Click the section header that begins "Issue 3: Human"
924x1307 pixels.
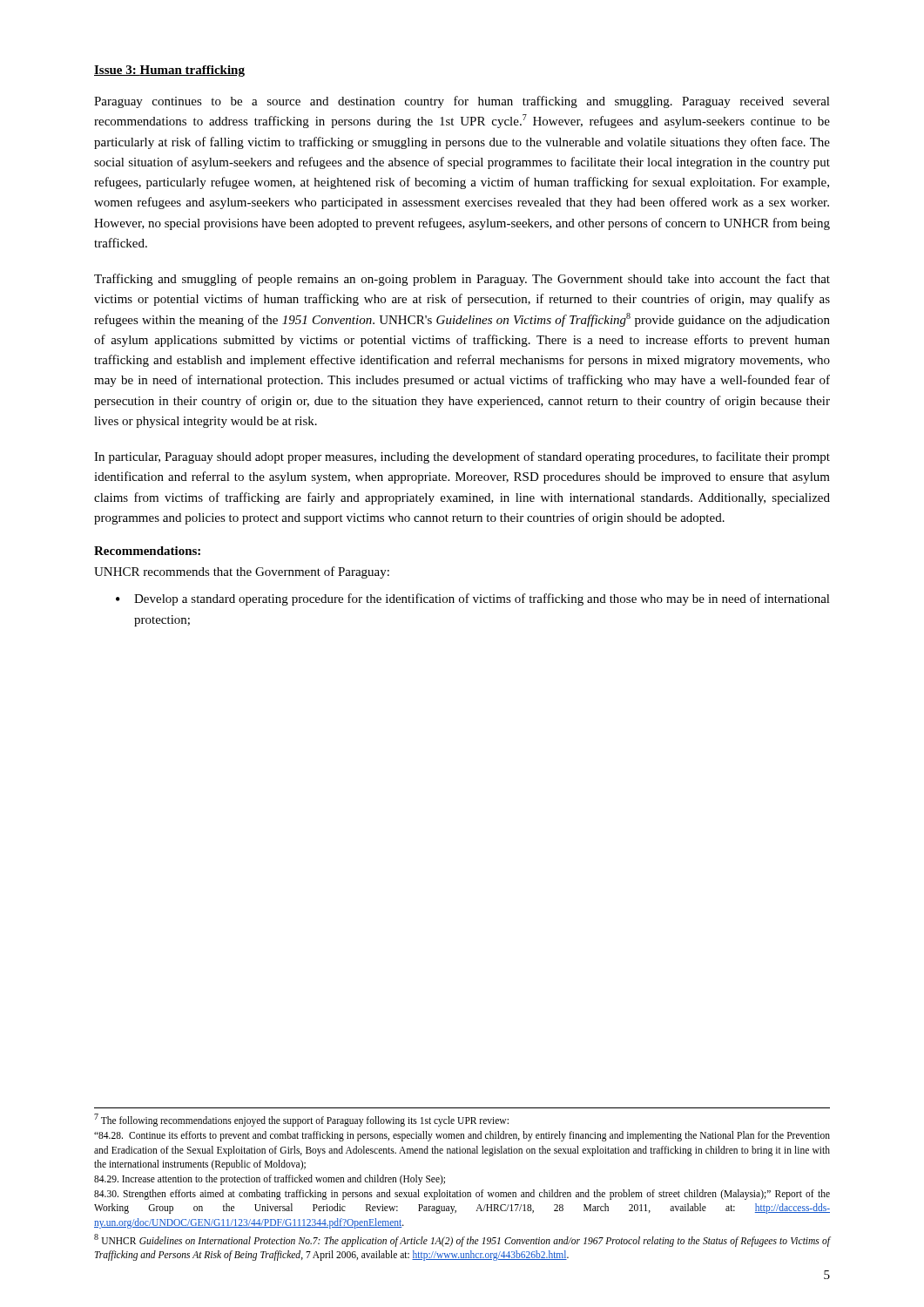(169, 70)
